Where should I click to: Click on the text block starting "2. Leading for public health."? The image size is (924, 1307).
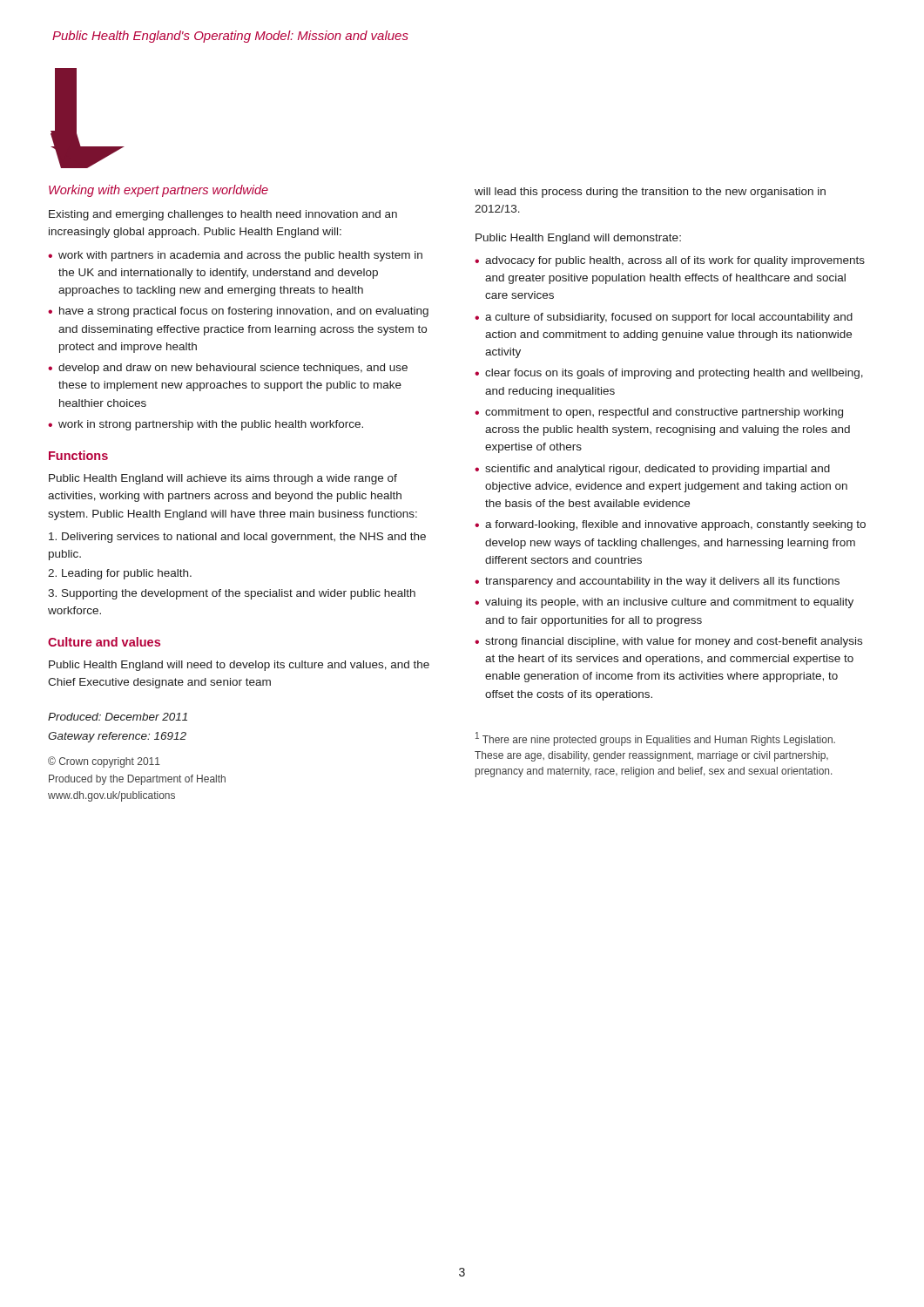point(120,573)
